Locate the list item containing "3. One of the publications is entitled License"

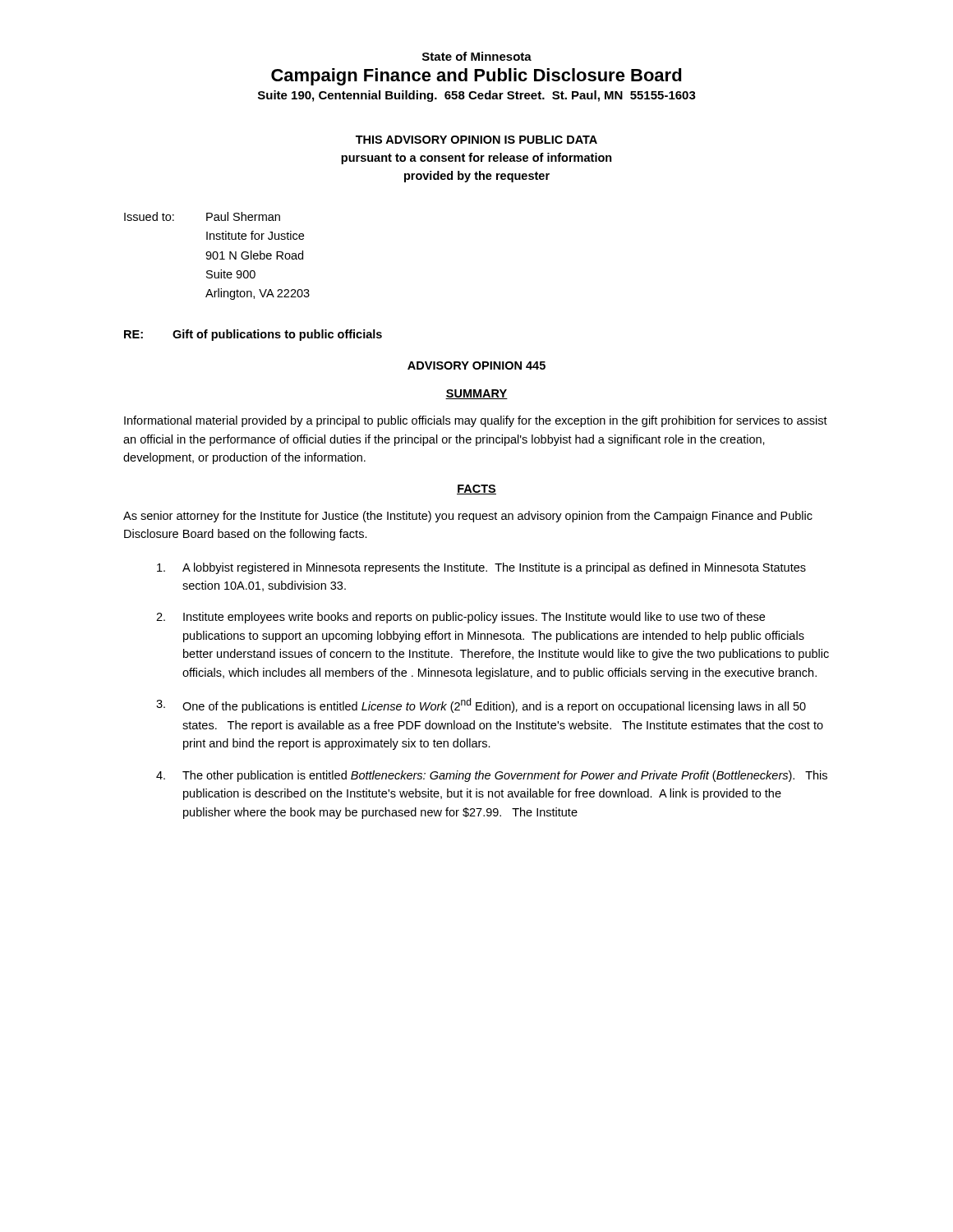pos(493,724)
